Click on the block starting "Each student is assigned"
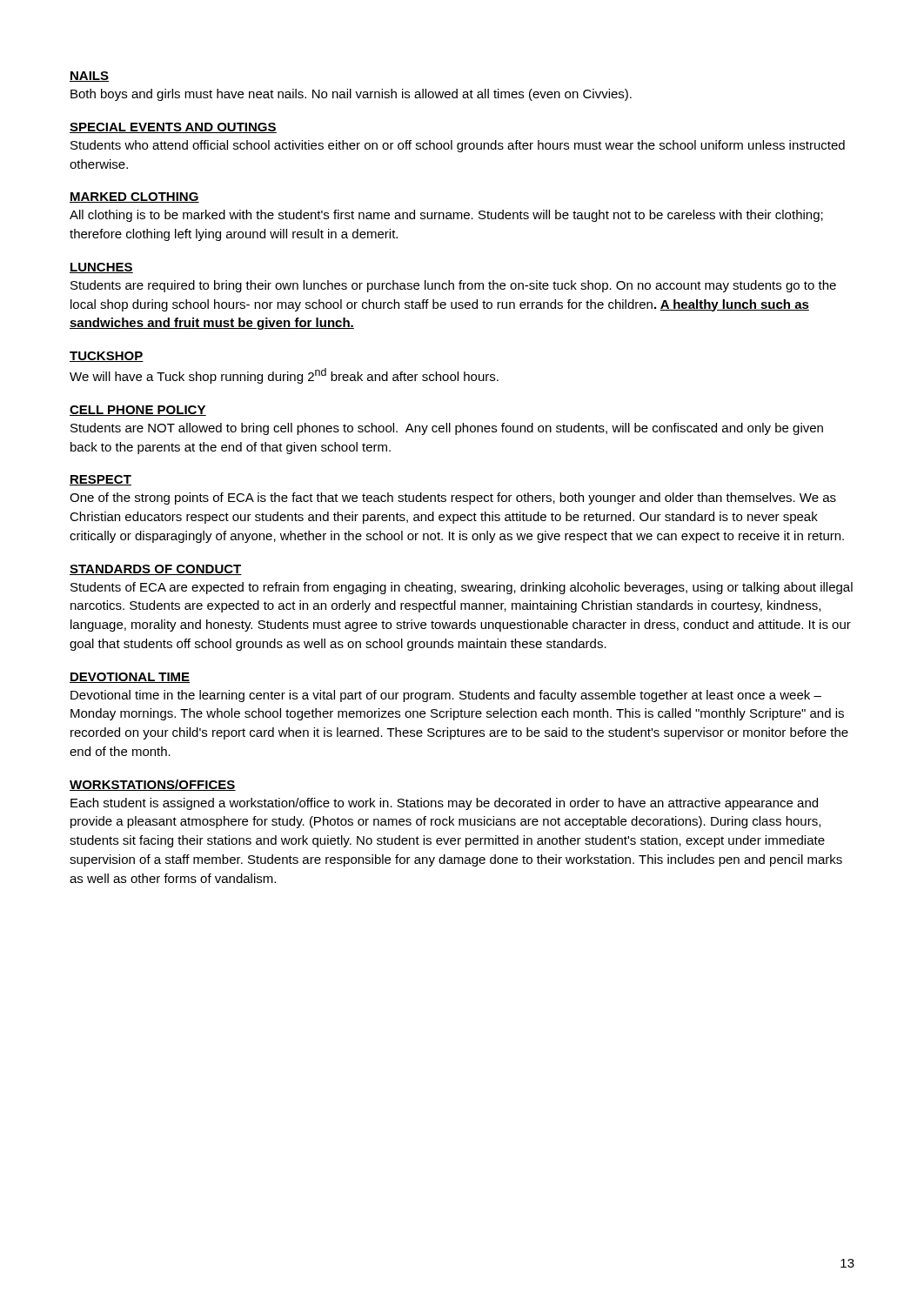 tap(456, 840)
